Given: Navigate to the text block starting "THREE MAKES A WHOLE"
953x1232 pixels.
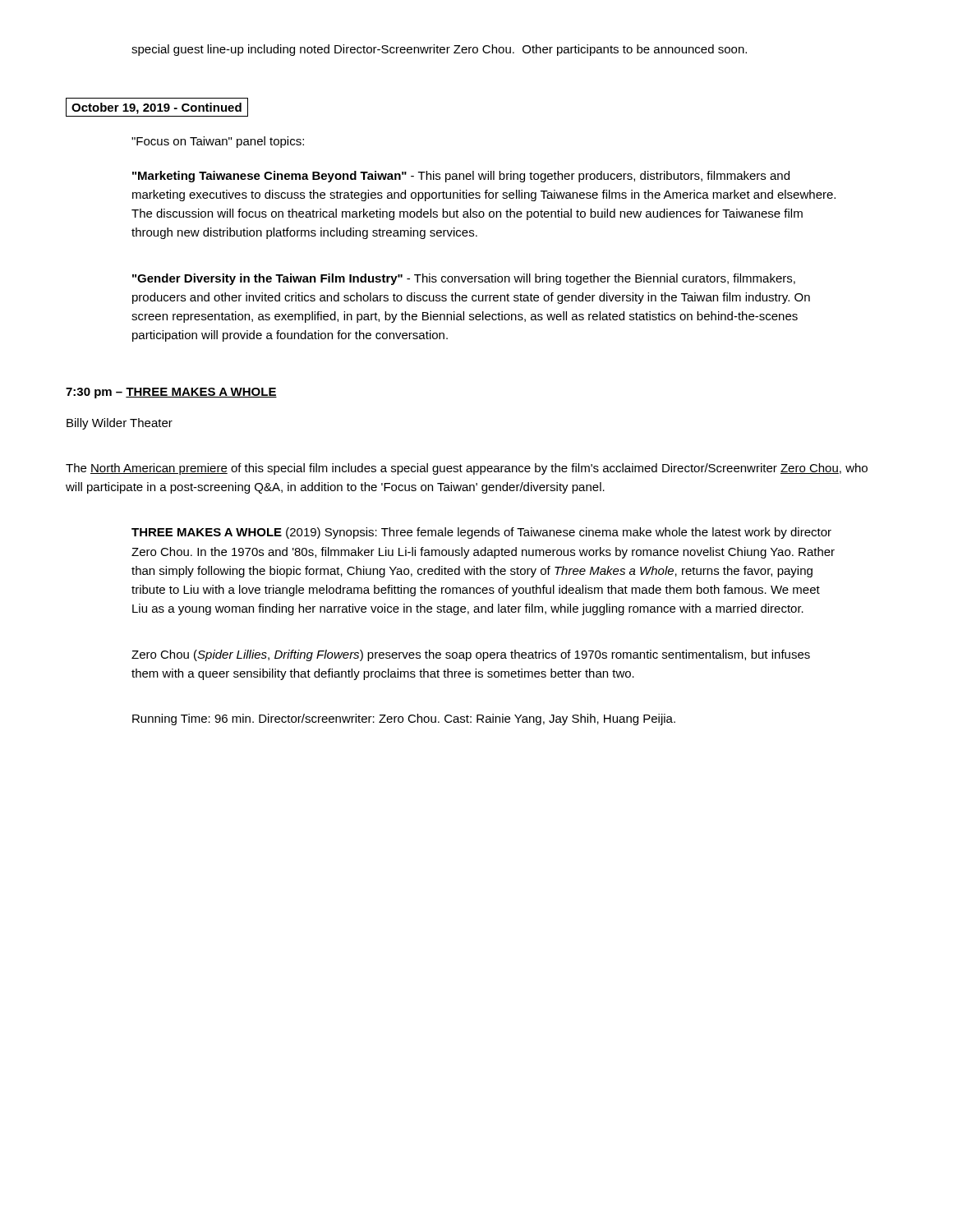Looking at the screenshot, I should coord(485,570).
